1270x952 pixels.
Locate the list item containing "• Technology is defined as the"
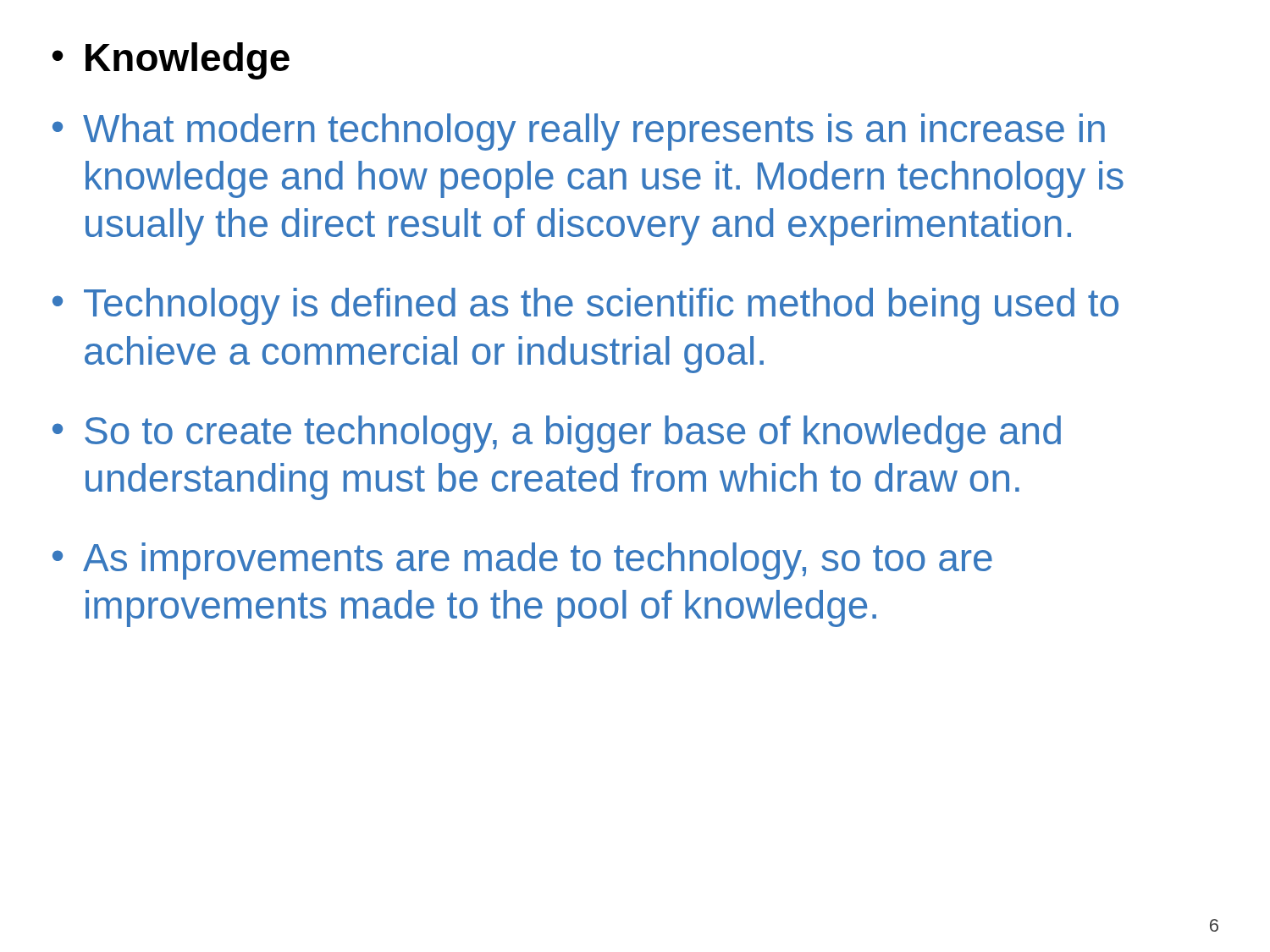click(627, 327)
